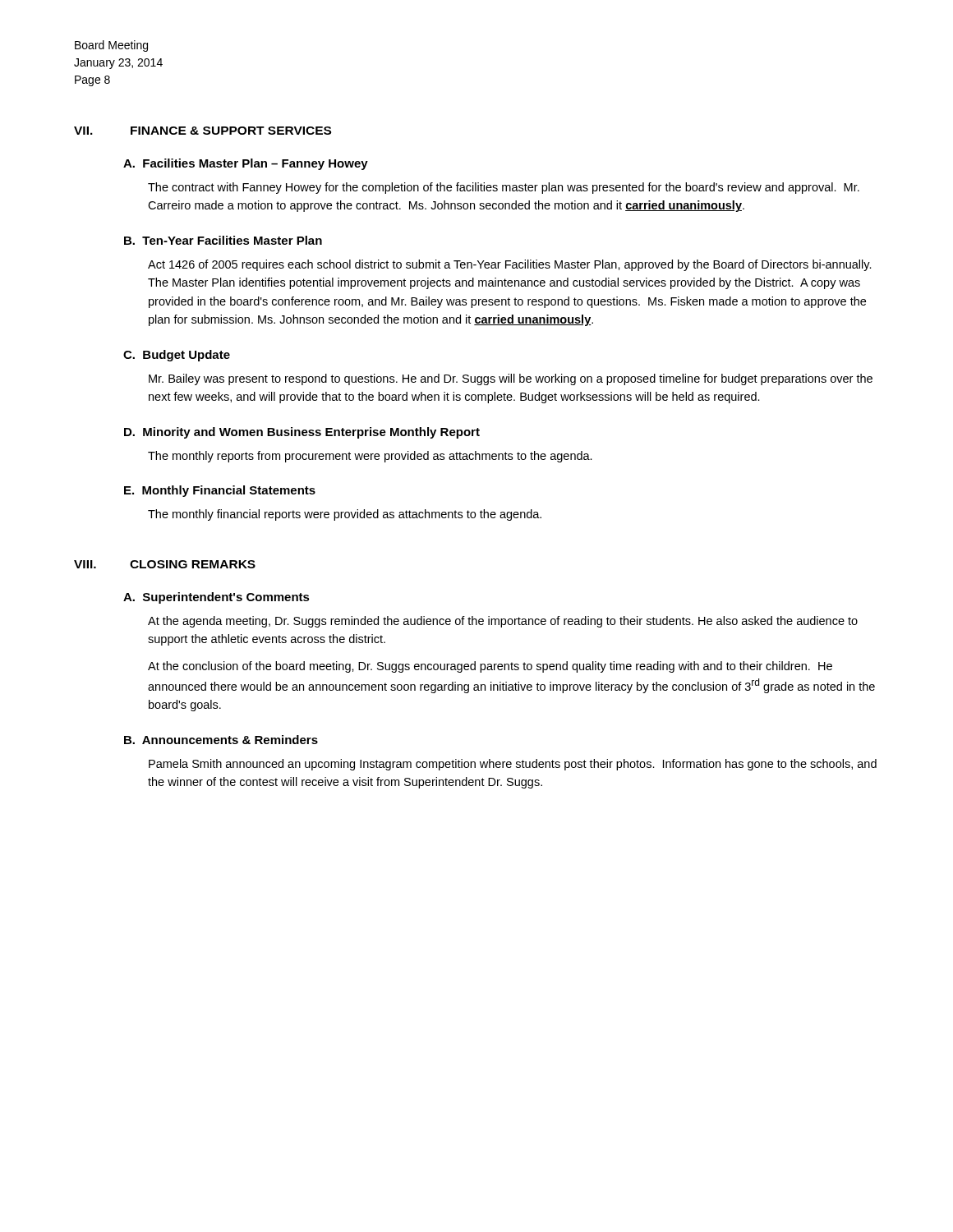
Task: Select the text block starting "D. Minority and Women"
Action: 301,431
